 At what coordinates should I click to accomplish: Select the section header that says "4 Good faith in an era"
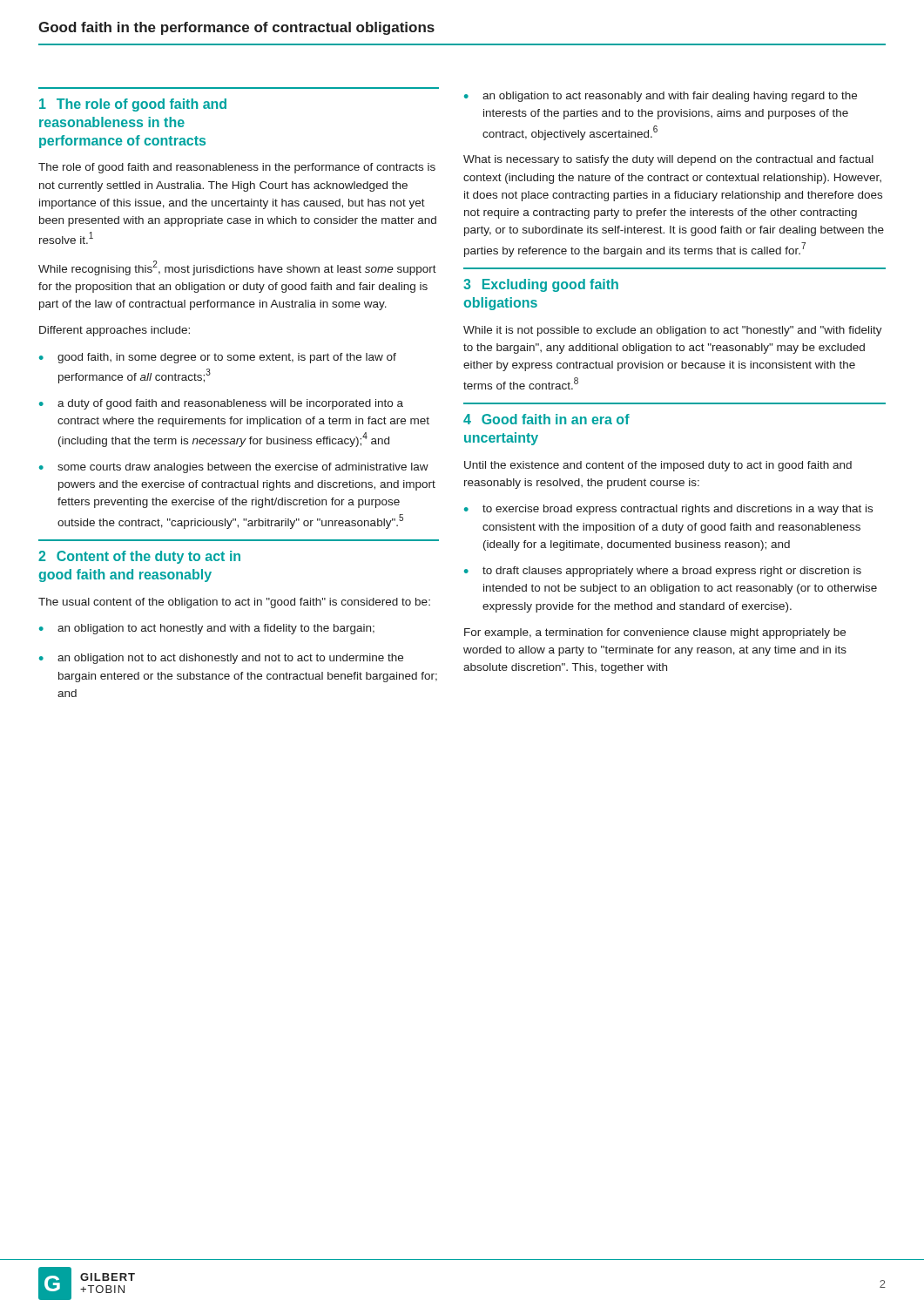coord(546,429)
